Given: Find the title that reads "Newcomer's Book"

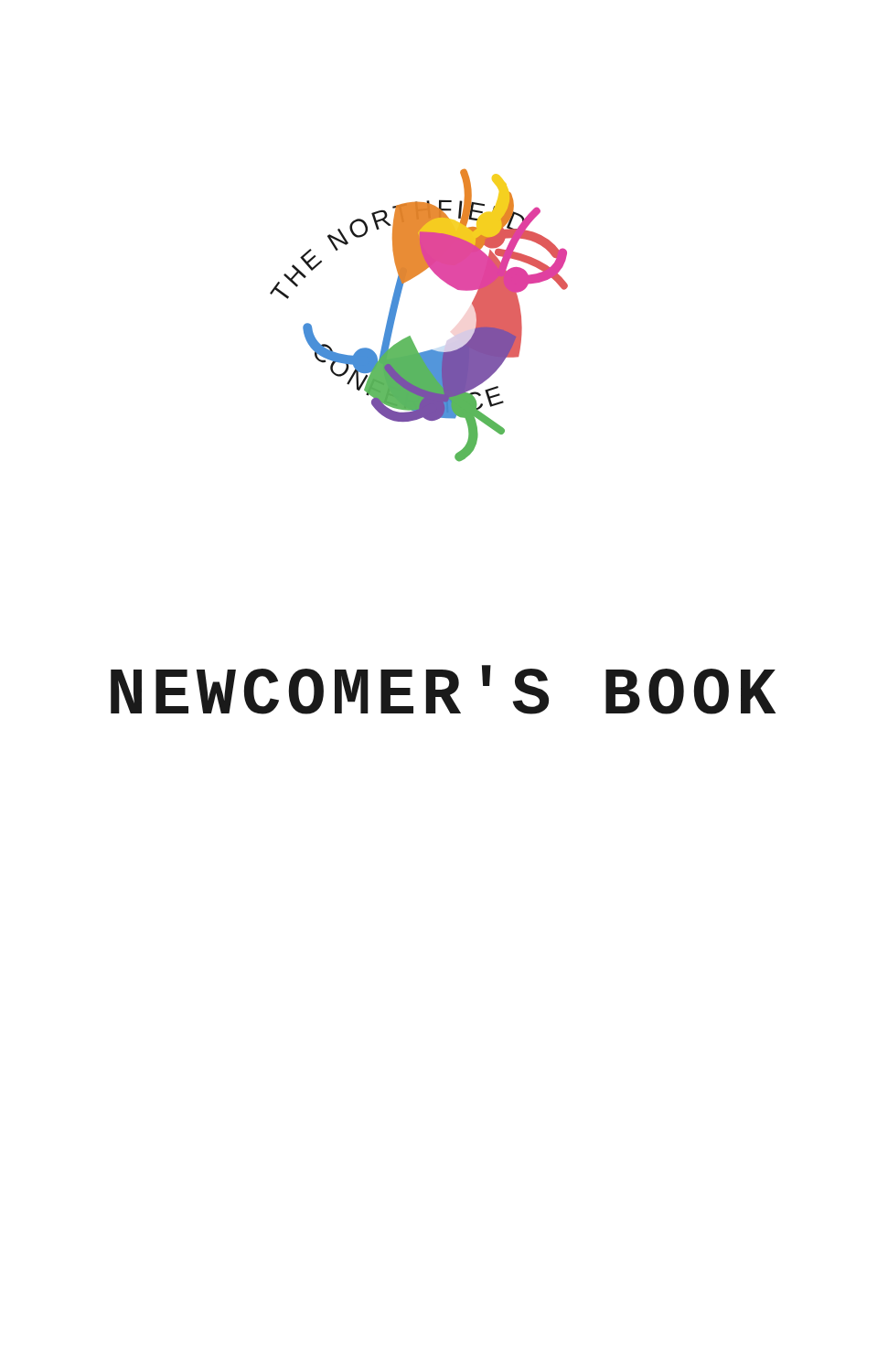Looking at the screenshot, I should pos(444,696).
